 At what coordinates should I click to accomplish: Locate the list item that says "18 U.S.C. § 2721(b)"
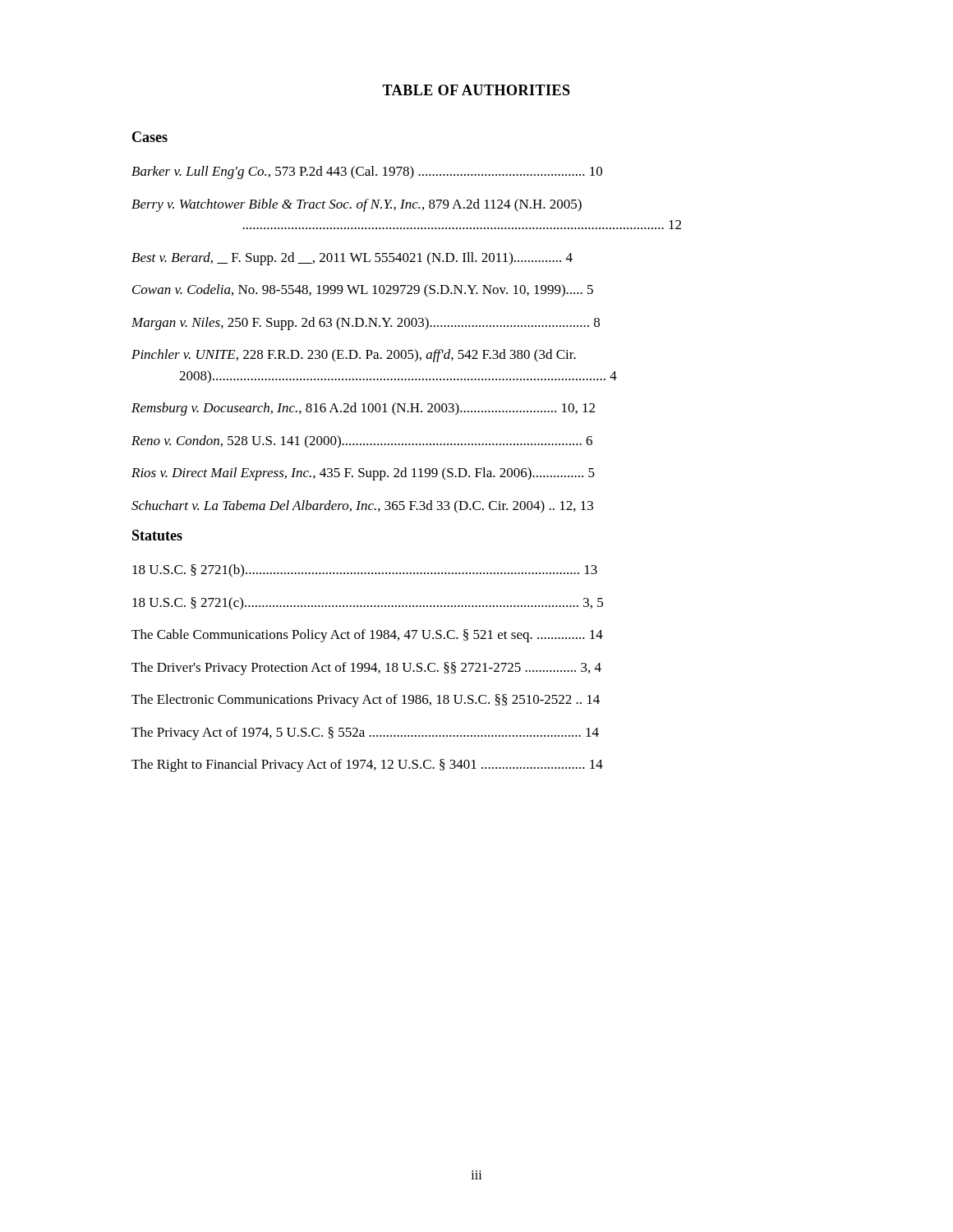(x=364, y=570)
